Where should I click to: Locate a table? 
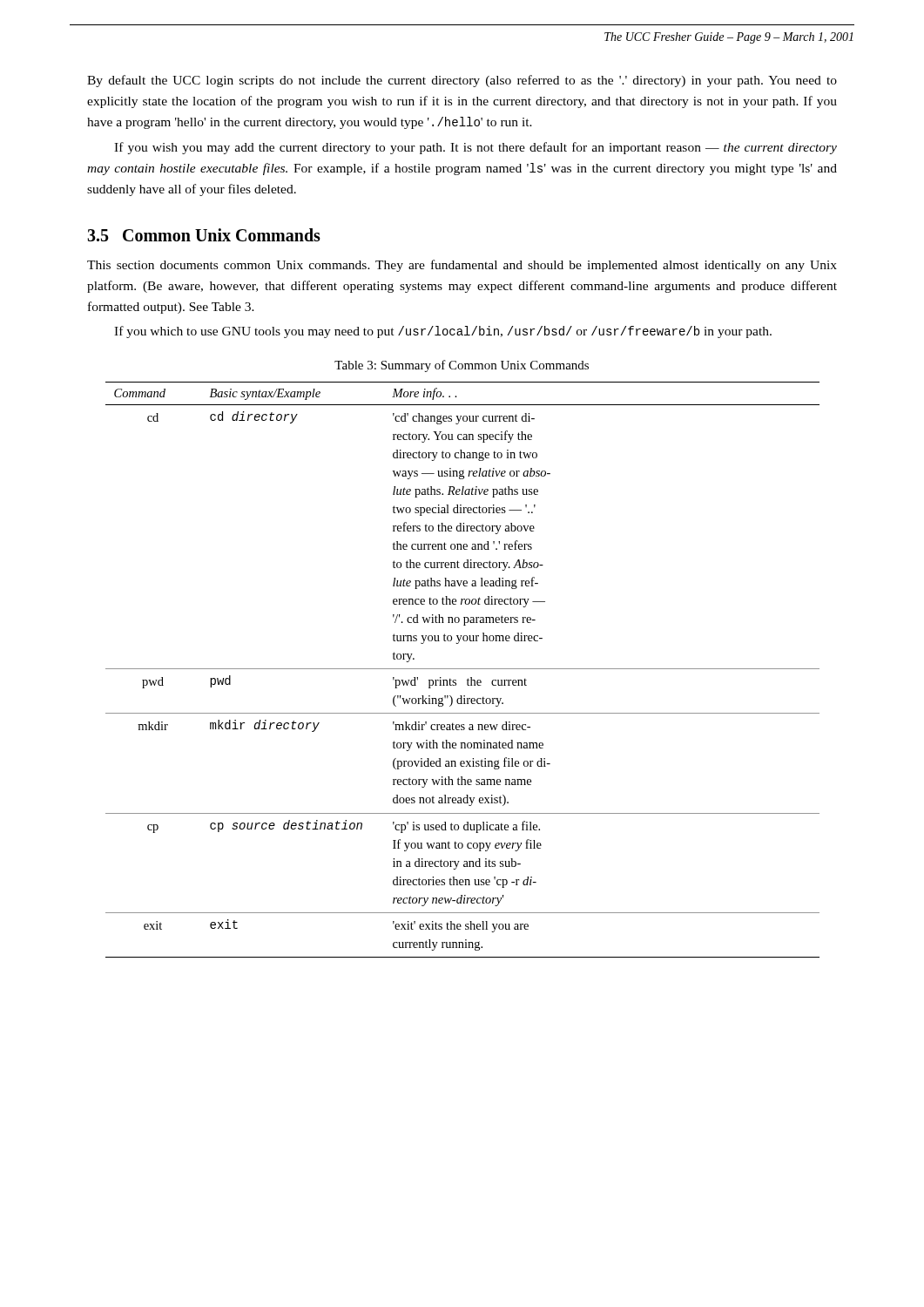(462, 670)
